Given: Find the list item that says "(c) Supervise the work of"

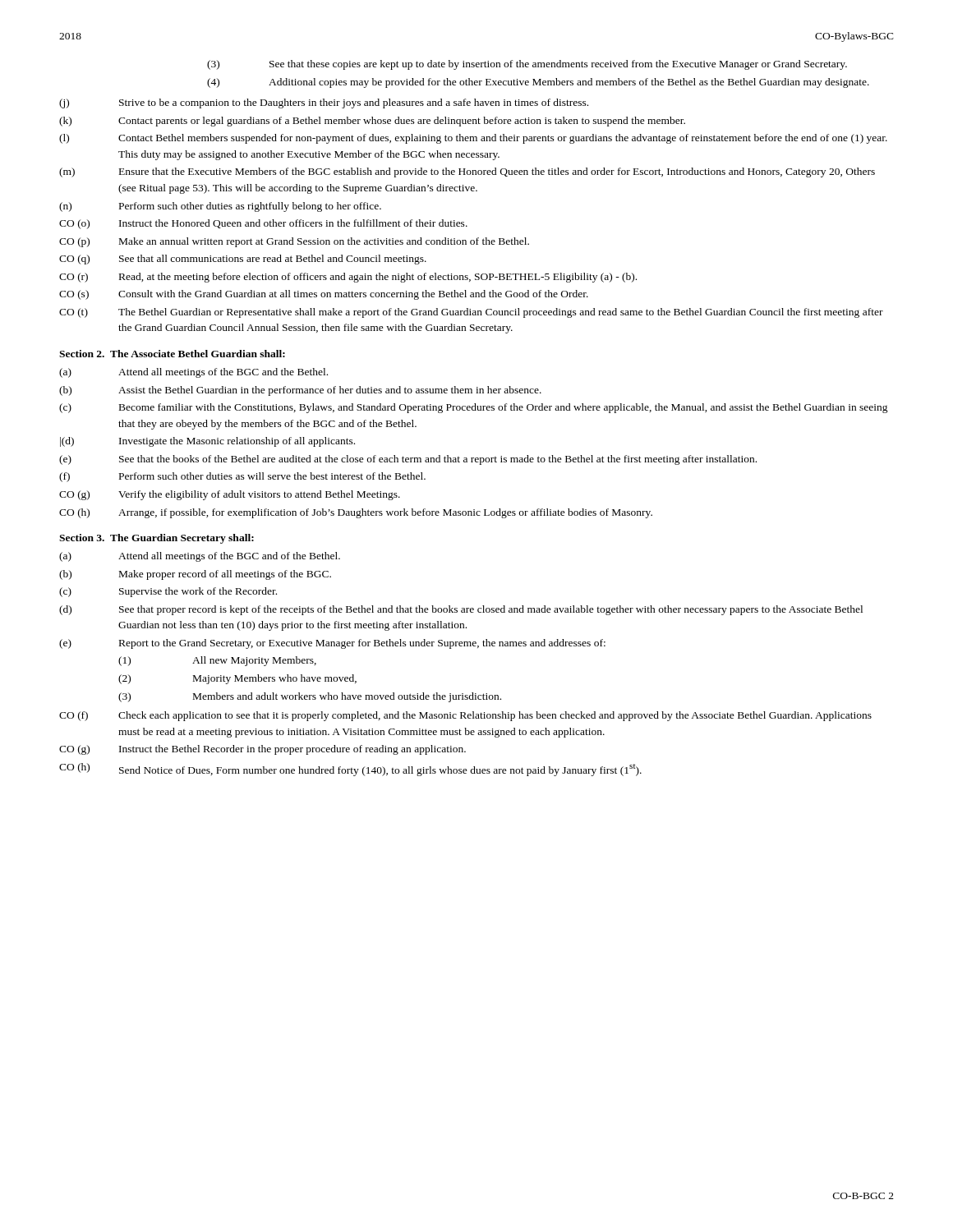Looking at the screenshot, I should 168,592.
